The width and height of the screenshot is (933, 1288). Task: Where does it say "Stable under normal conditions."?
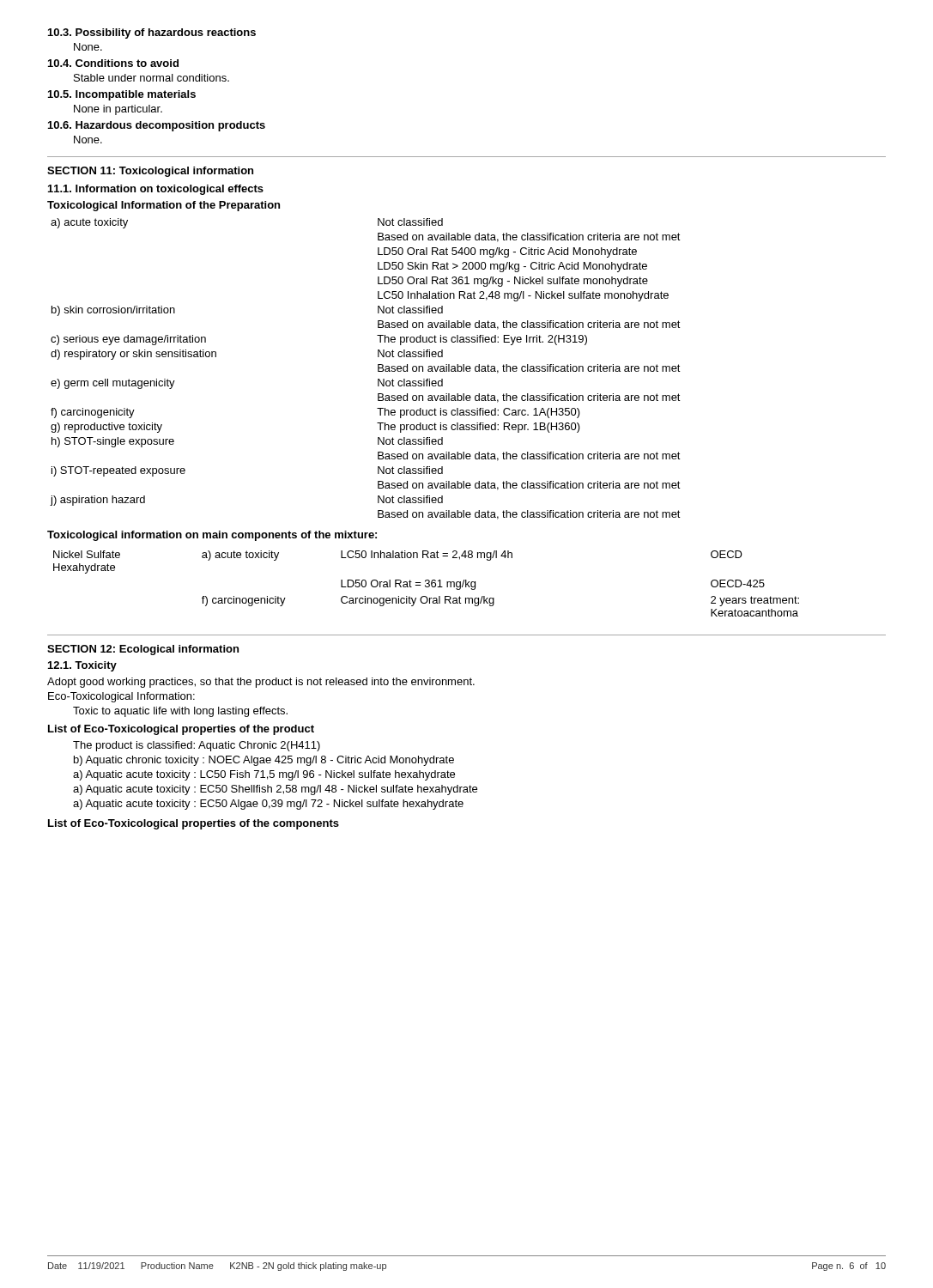[151, 78]
